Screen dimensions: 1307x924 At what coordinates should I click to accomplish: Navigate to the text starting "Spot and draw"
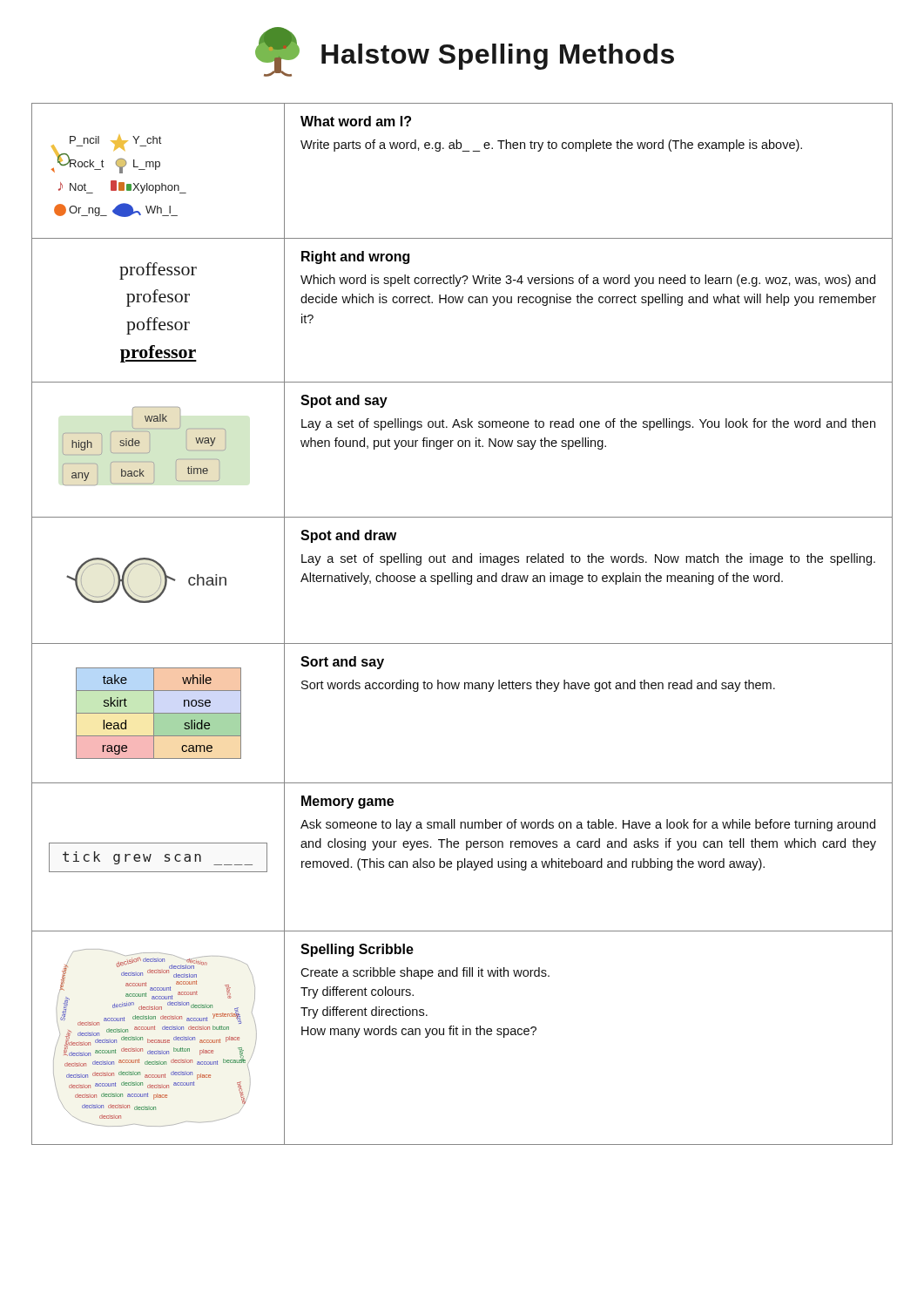click(348, 536)
